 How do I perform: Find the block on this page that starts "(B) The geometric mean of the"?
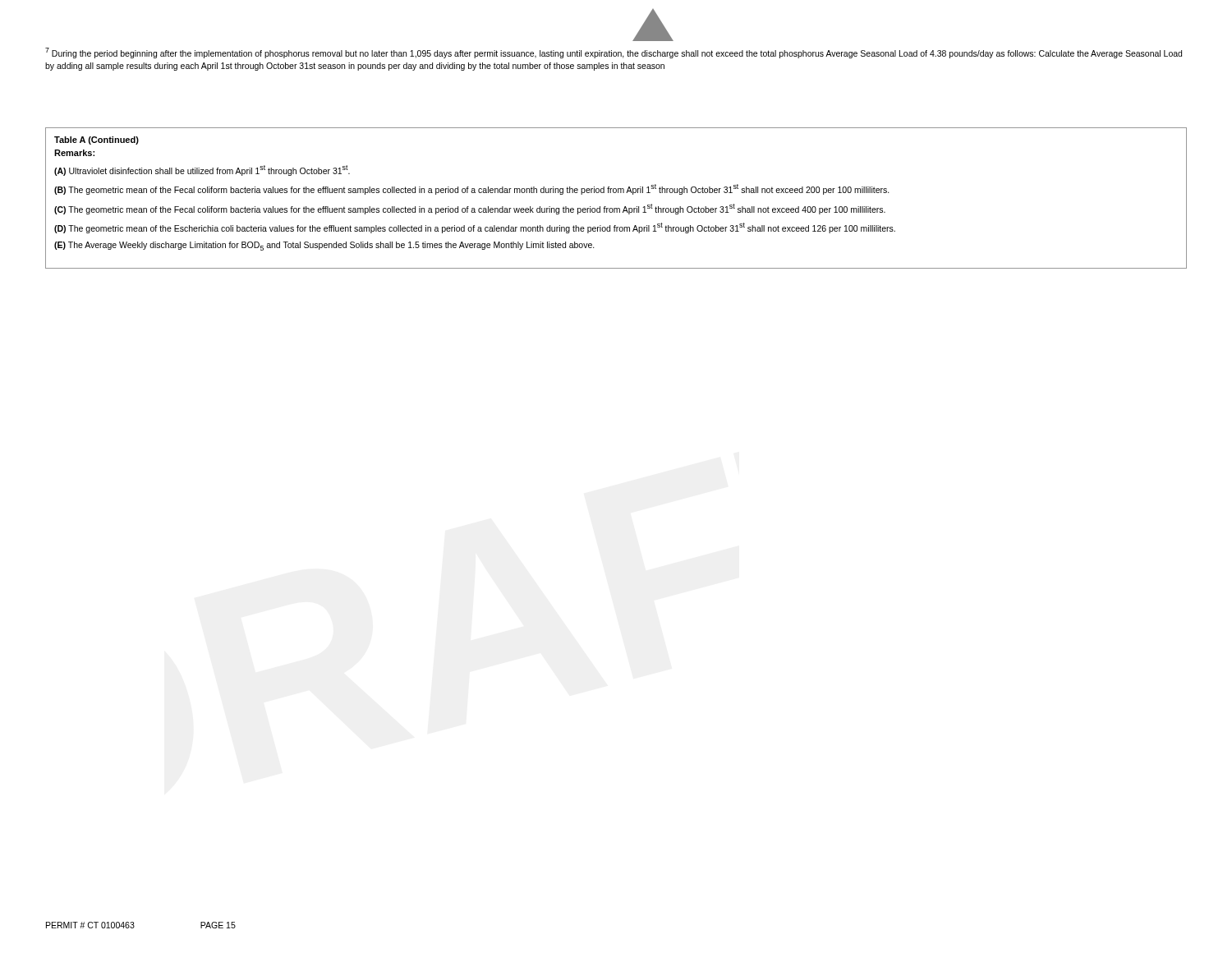click(472, 189)
